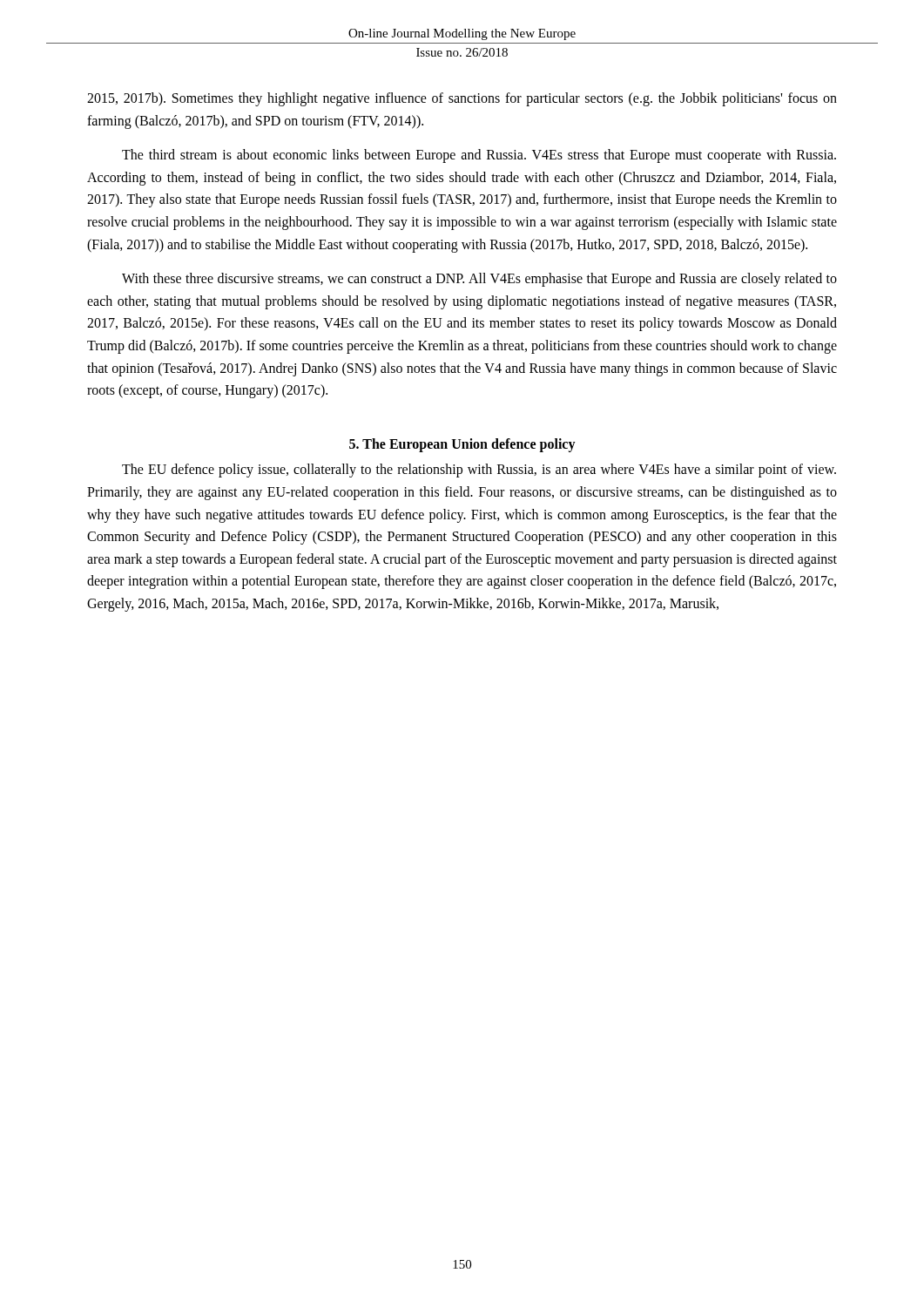Select the text starting "2015, 2017b). Sometimes they highlight"

462,109
